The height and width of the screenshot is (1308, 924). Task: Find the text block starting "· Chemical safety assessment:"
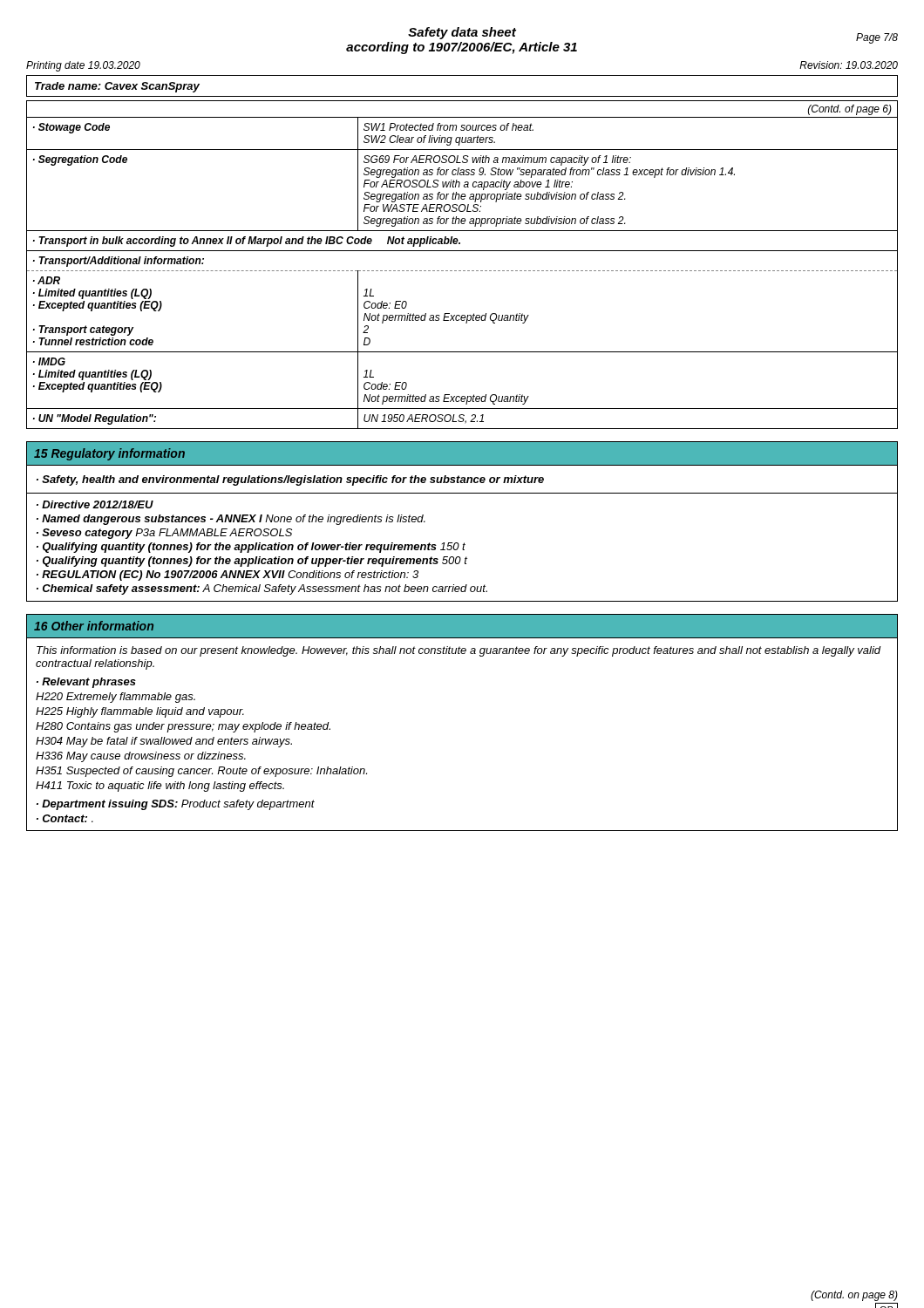coord(262,588)
